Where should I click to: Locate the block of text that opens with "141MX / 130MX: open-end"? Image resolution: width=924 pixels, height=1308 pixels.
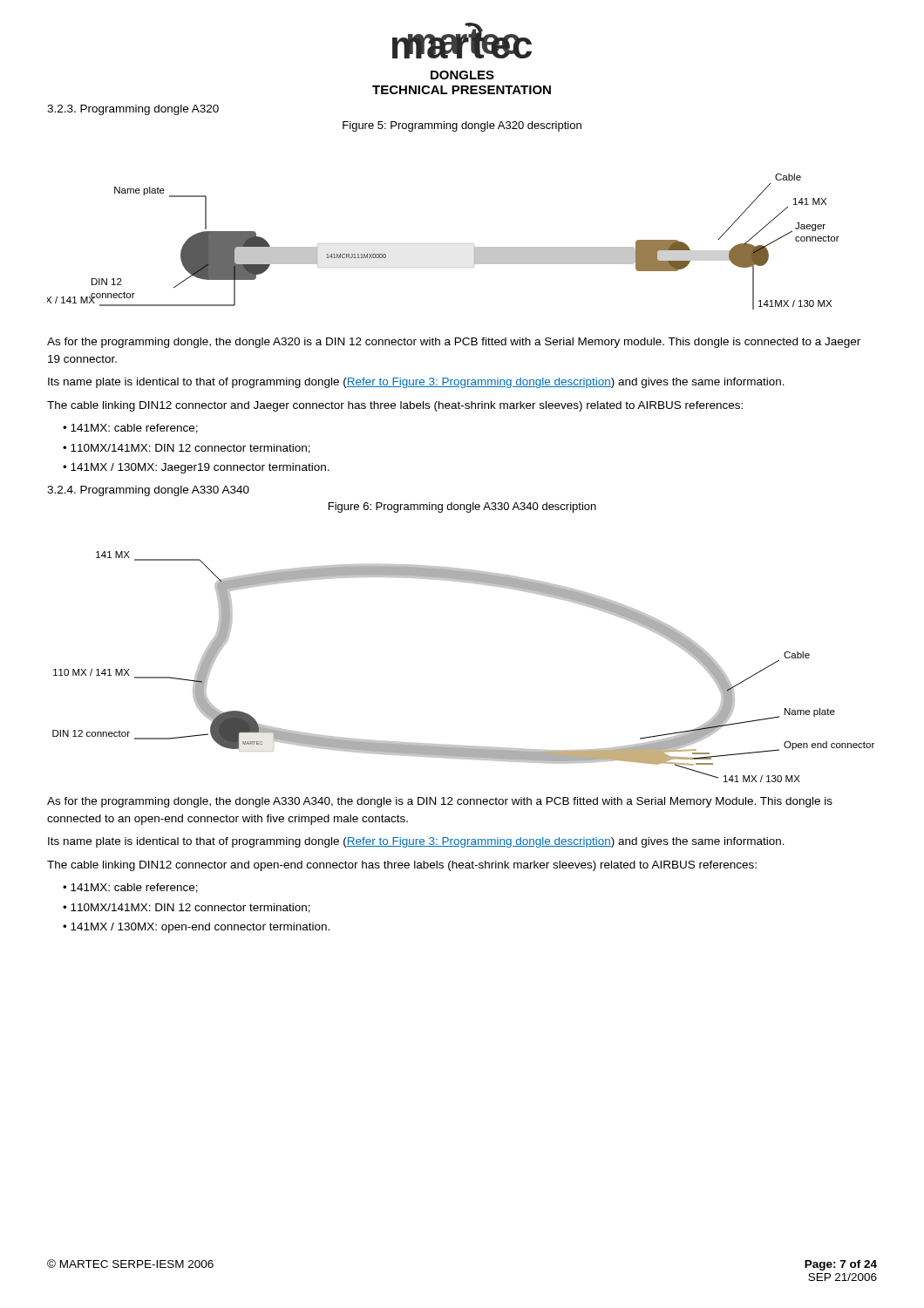pos(200,927)
